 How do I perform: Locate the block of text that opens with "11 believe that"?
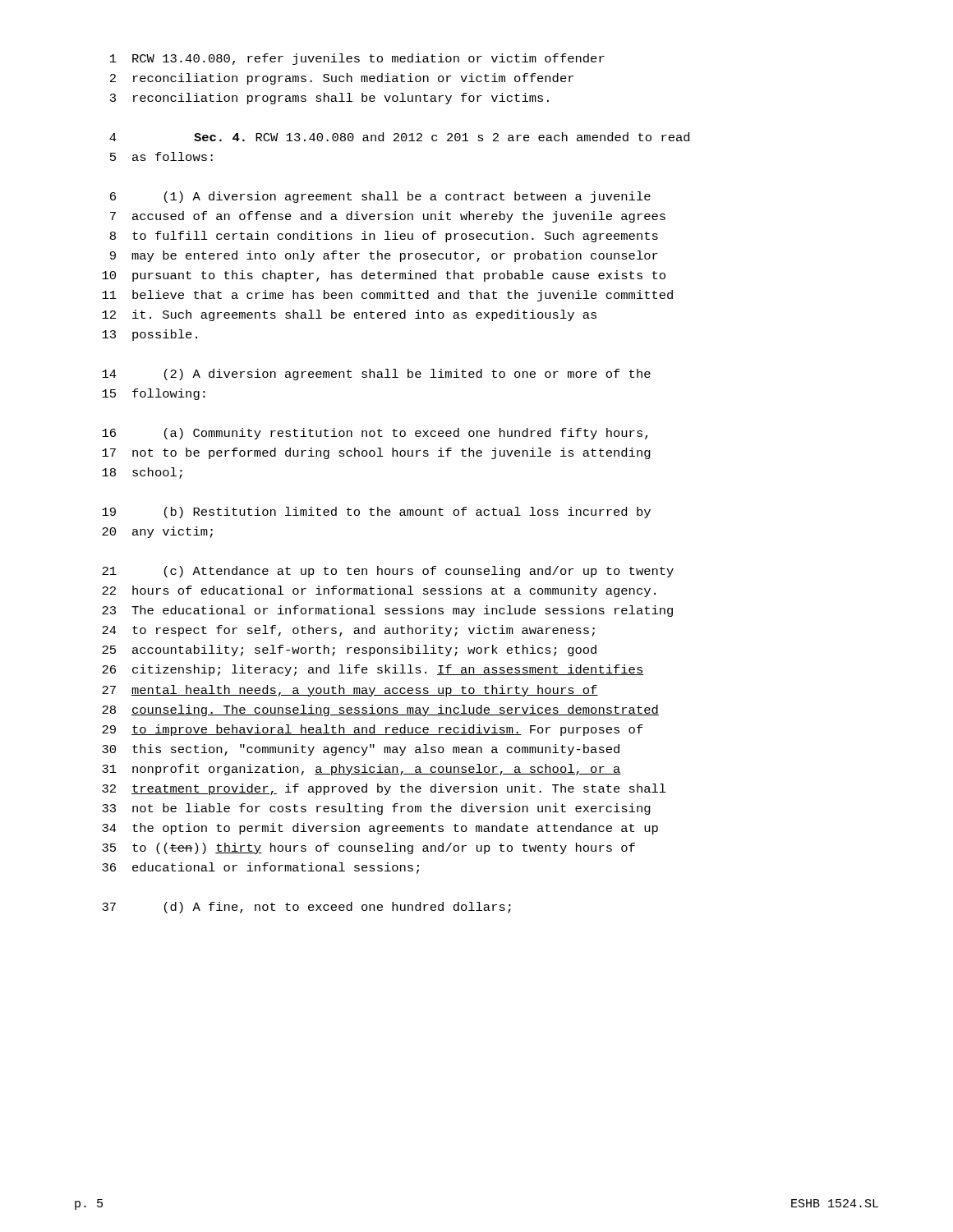coord(476,296)
